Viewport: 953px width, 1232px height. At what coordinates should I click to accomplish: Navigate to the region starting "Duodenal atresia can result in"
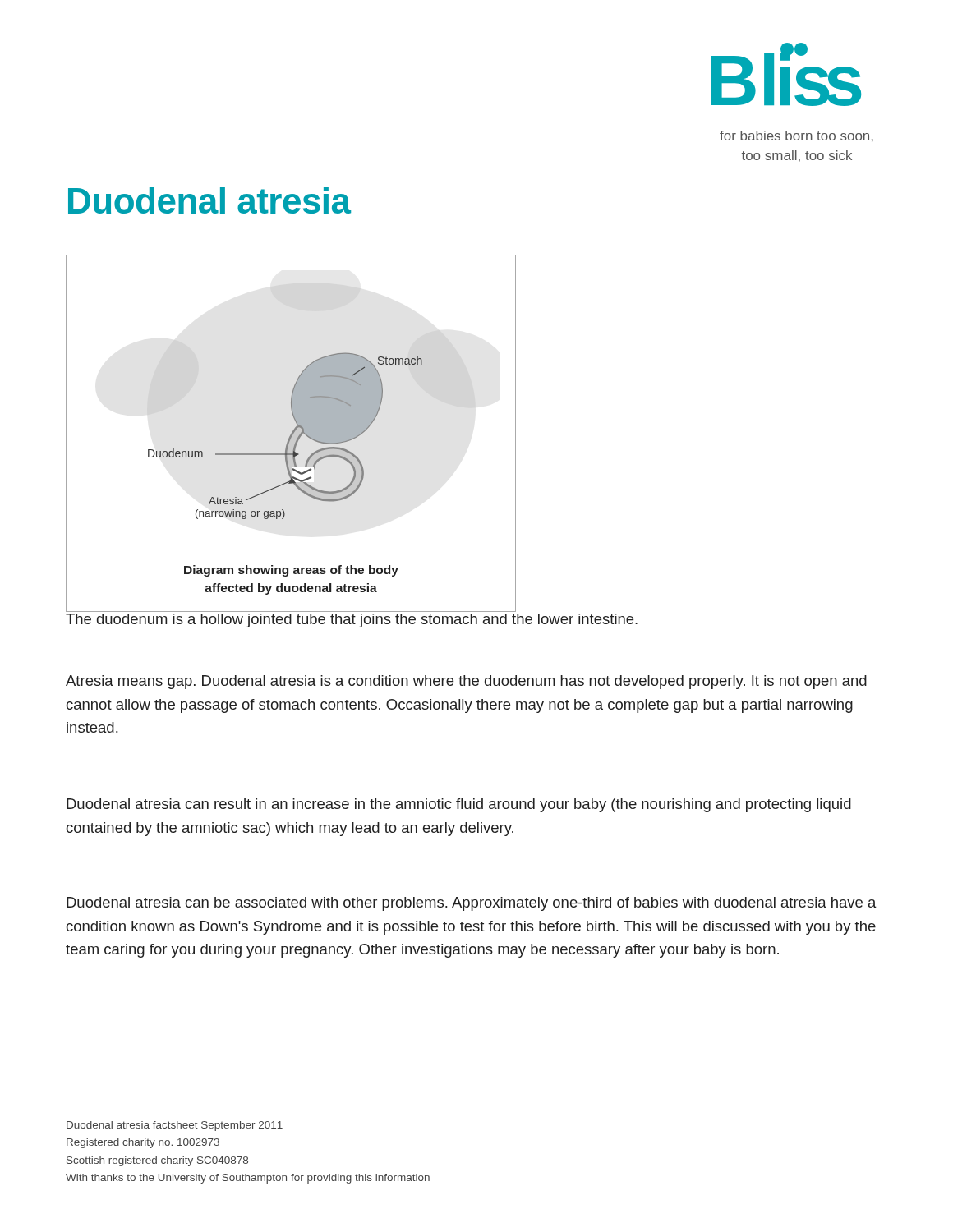tap(459, 815)
